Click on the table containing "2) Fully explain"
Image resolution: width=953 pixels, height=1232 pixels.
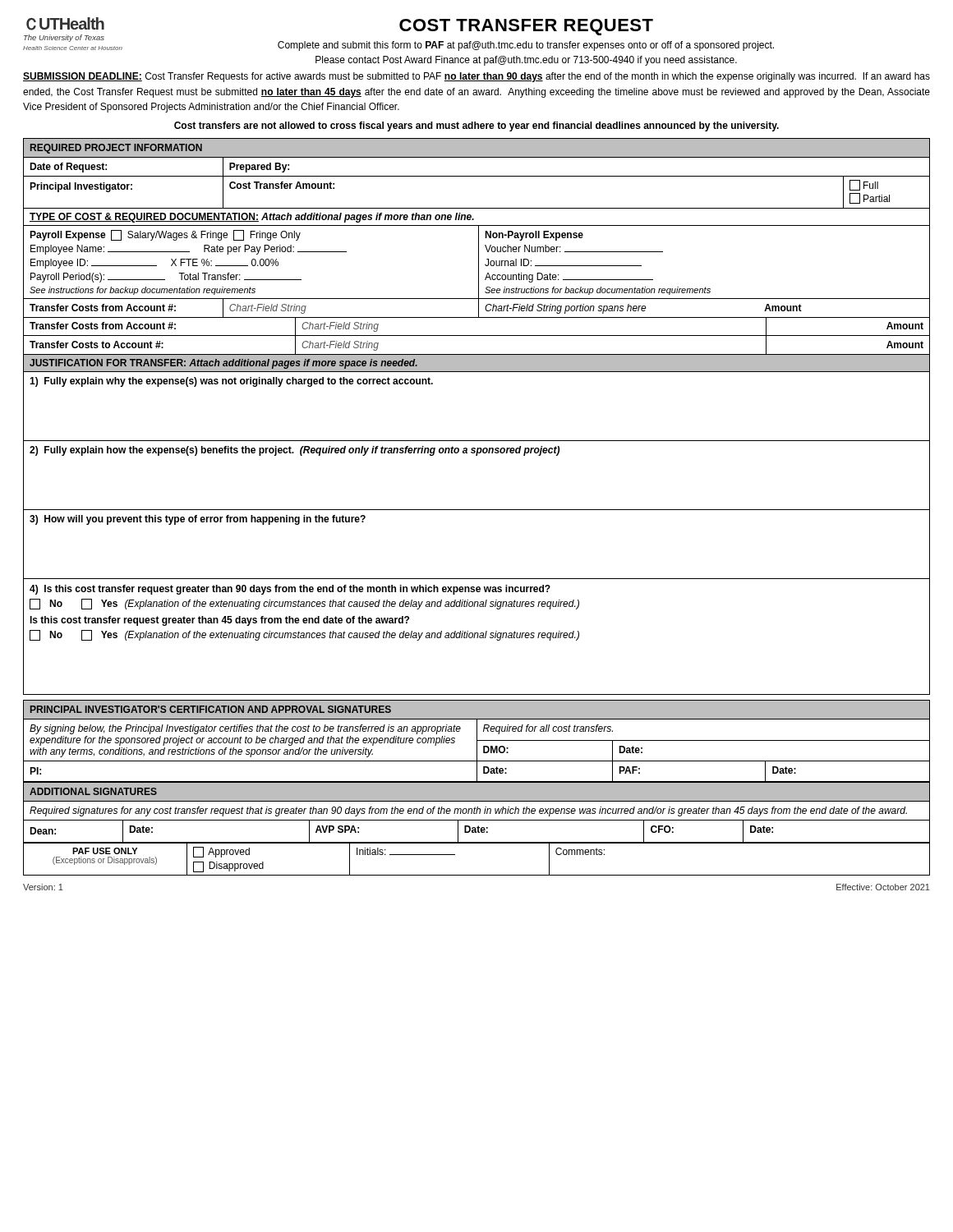click(476, 525)
